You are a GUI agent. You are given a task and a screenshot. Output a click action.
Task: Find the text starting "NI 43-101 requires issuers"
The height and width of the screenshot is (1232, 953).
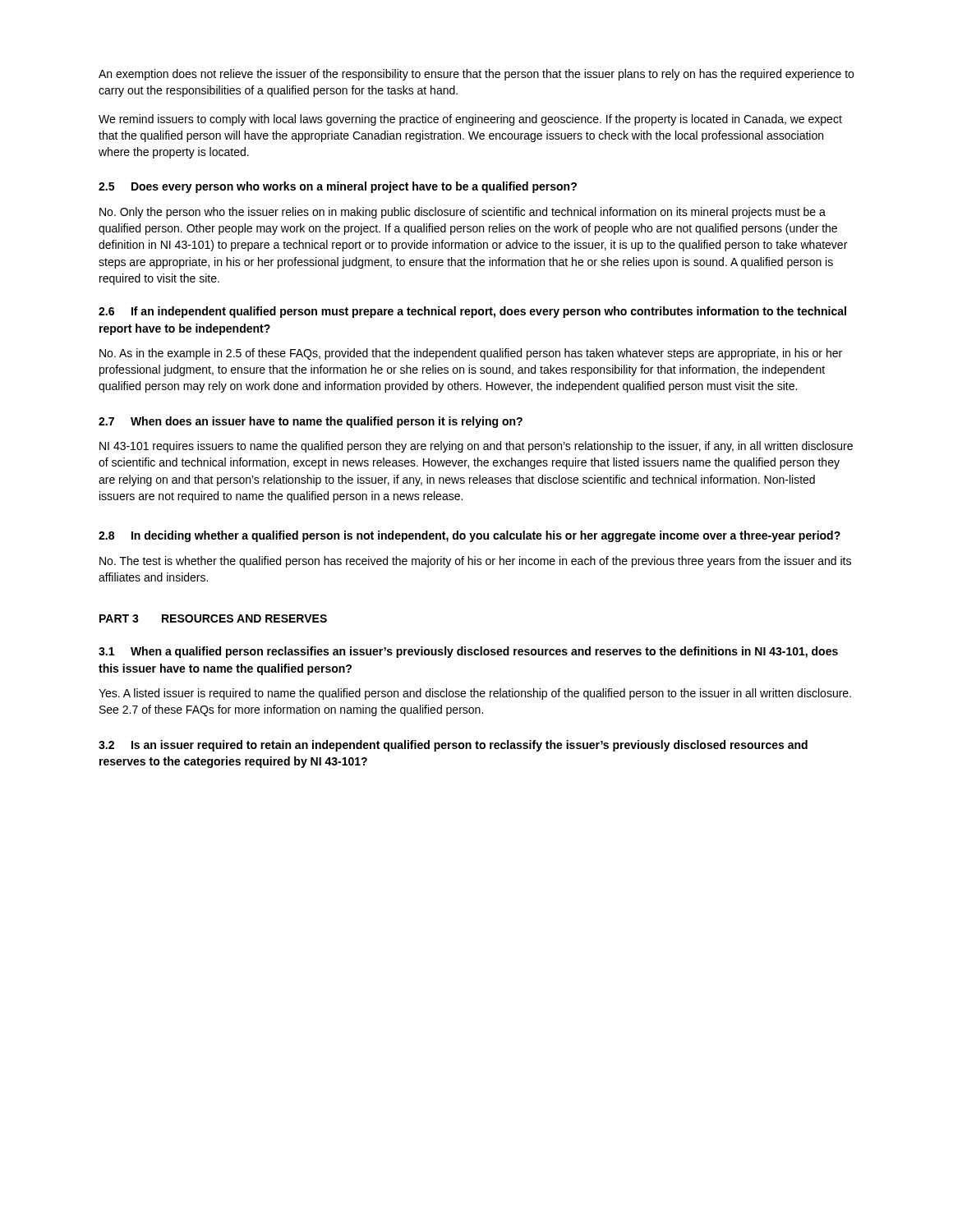[476, 471]
